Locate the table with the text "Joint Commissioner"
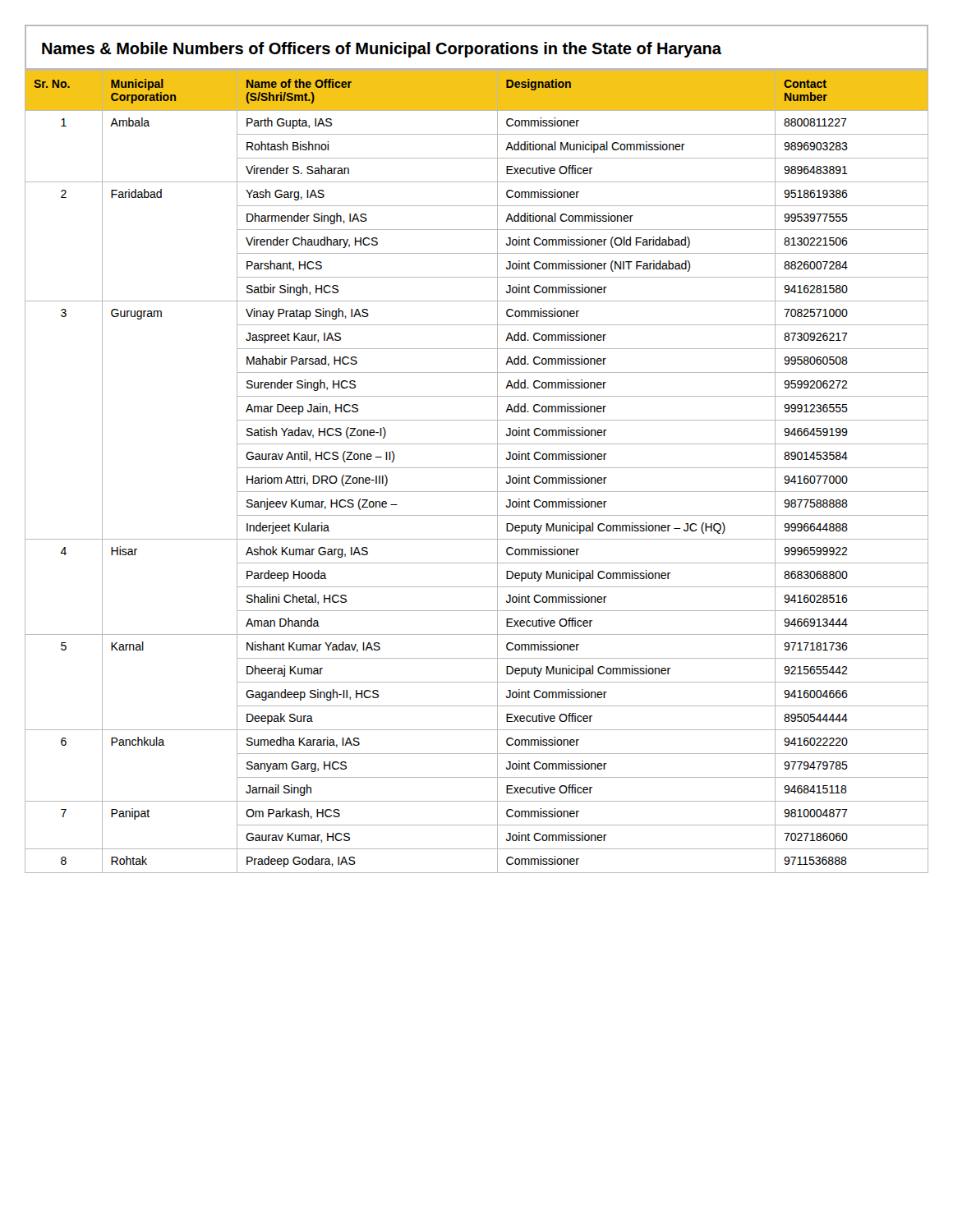 click(x=476, y=471)
